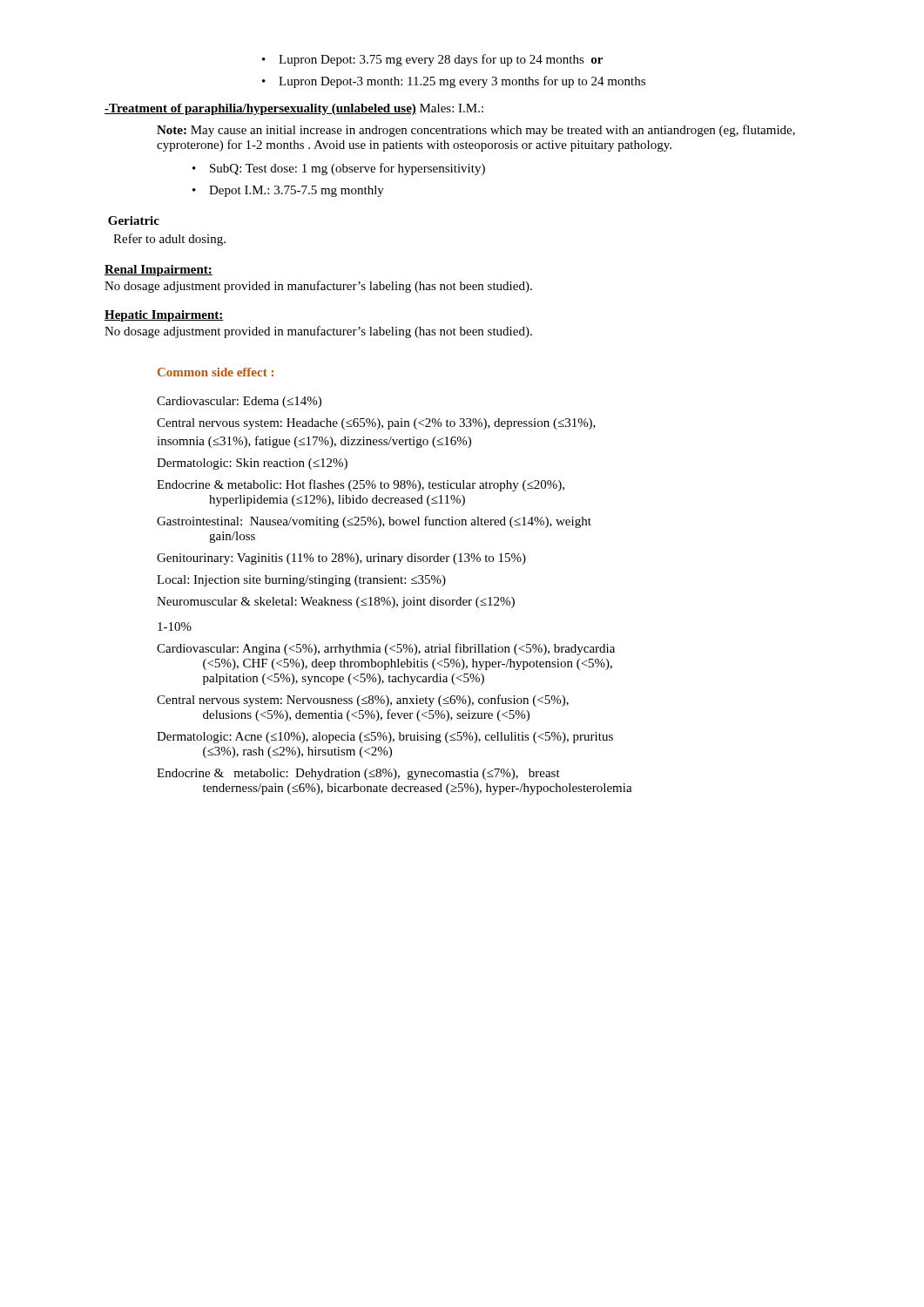Find the text block that reads "Endocrine & metabolic: Hot"
This screenshot has width=924, height=1307.
click(361, 492)
